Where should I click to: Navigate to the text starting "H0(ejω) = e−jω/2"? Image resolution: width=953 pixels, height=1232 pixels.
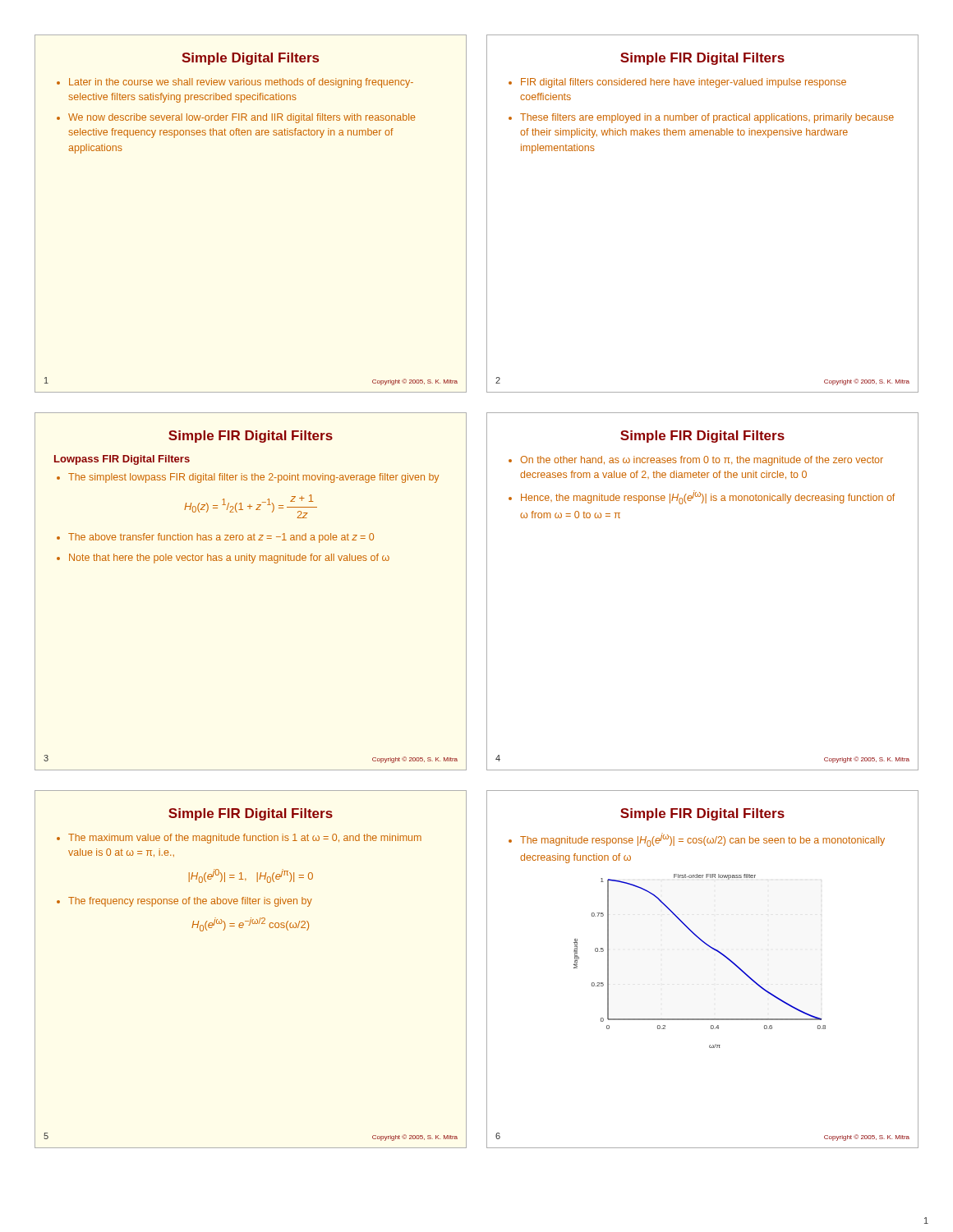[x=251, y=924]
